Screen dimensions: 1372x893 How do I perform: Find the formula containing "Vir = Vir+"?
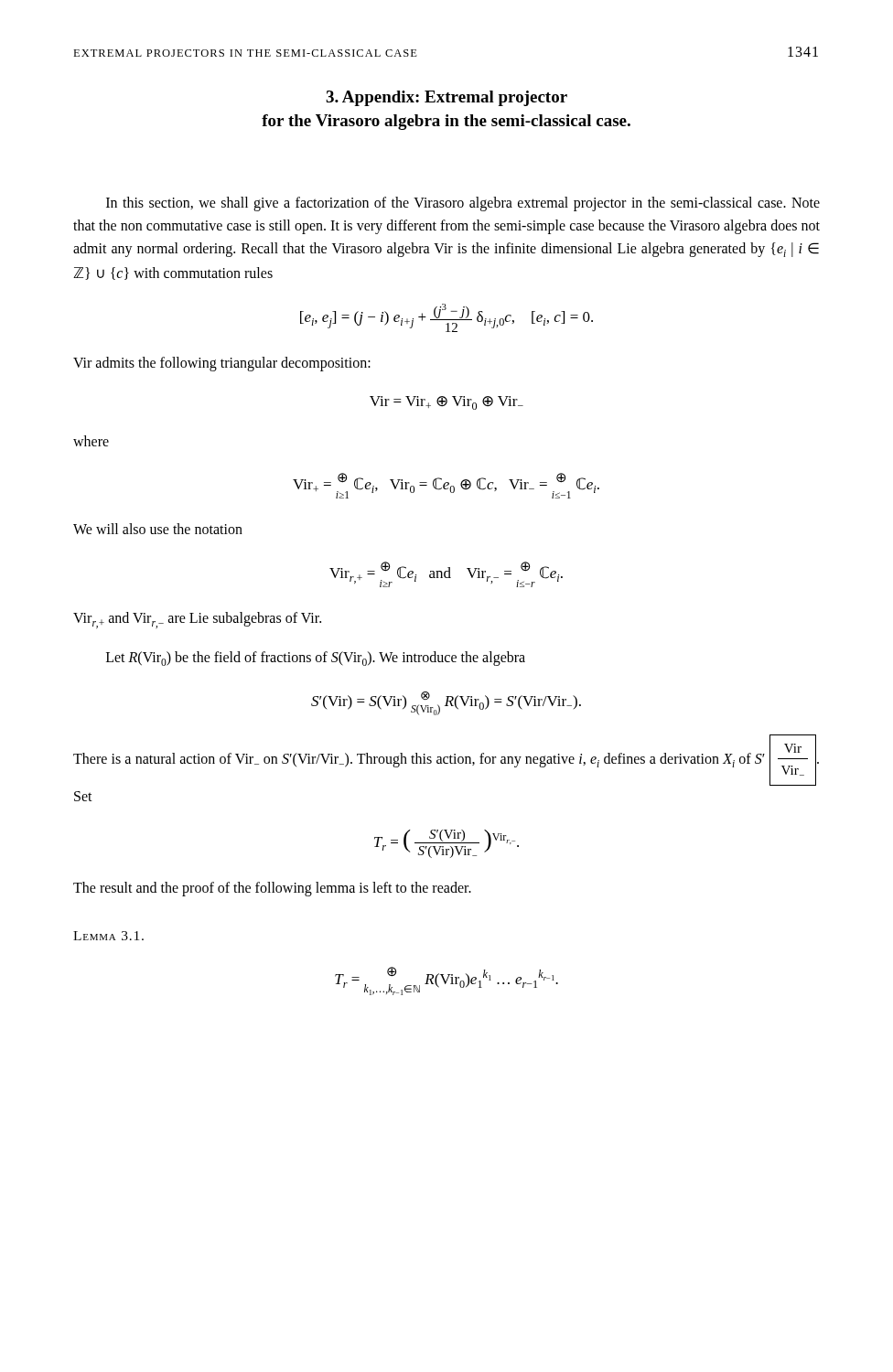pos(446,403)
